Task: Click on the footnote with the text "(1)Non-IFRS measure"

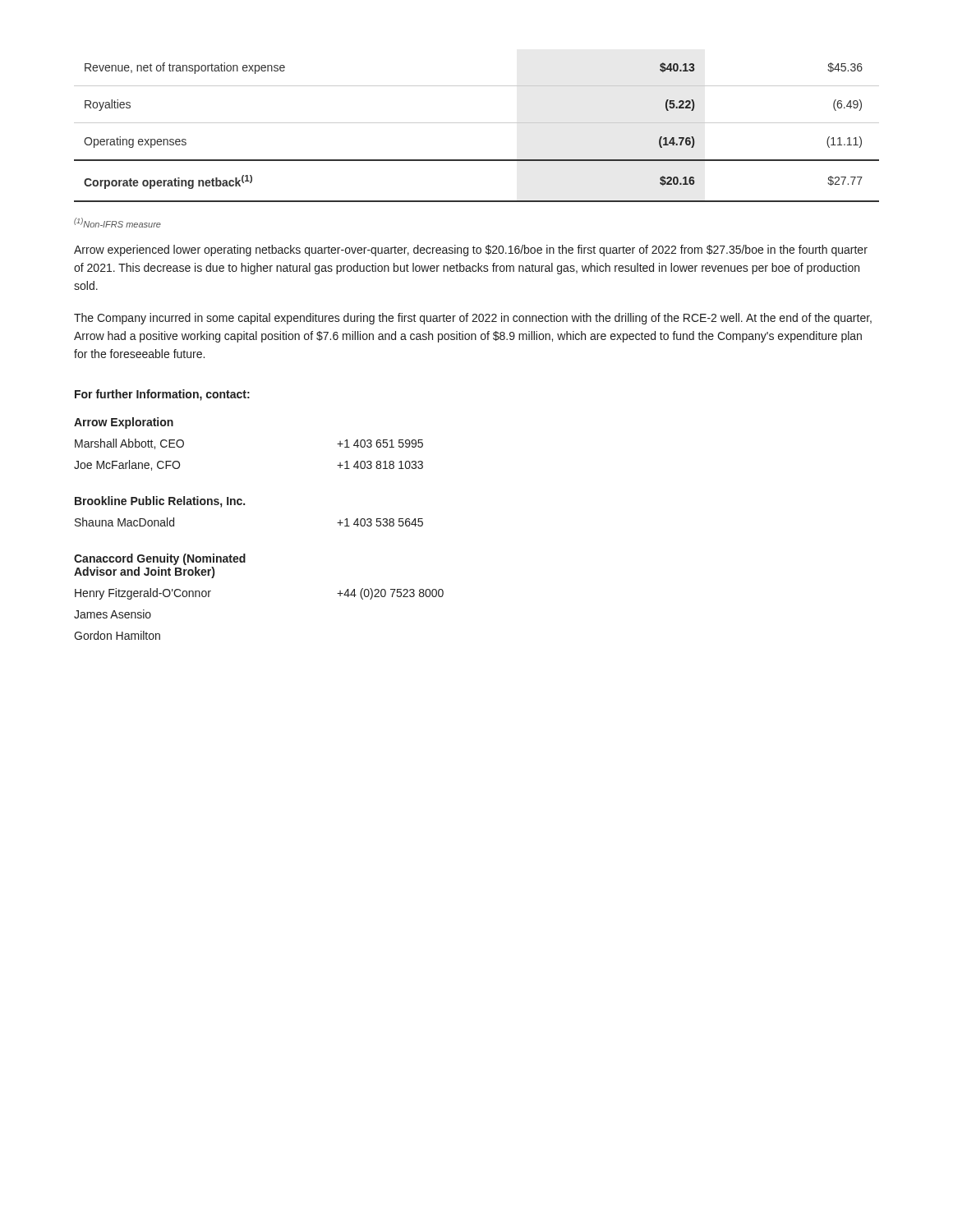Action: tap(117, 223)
